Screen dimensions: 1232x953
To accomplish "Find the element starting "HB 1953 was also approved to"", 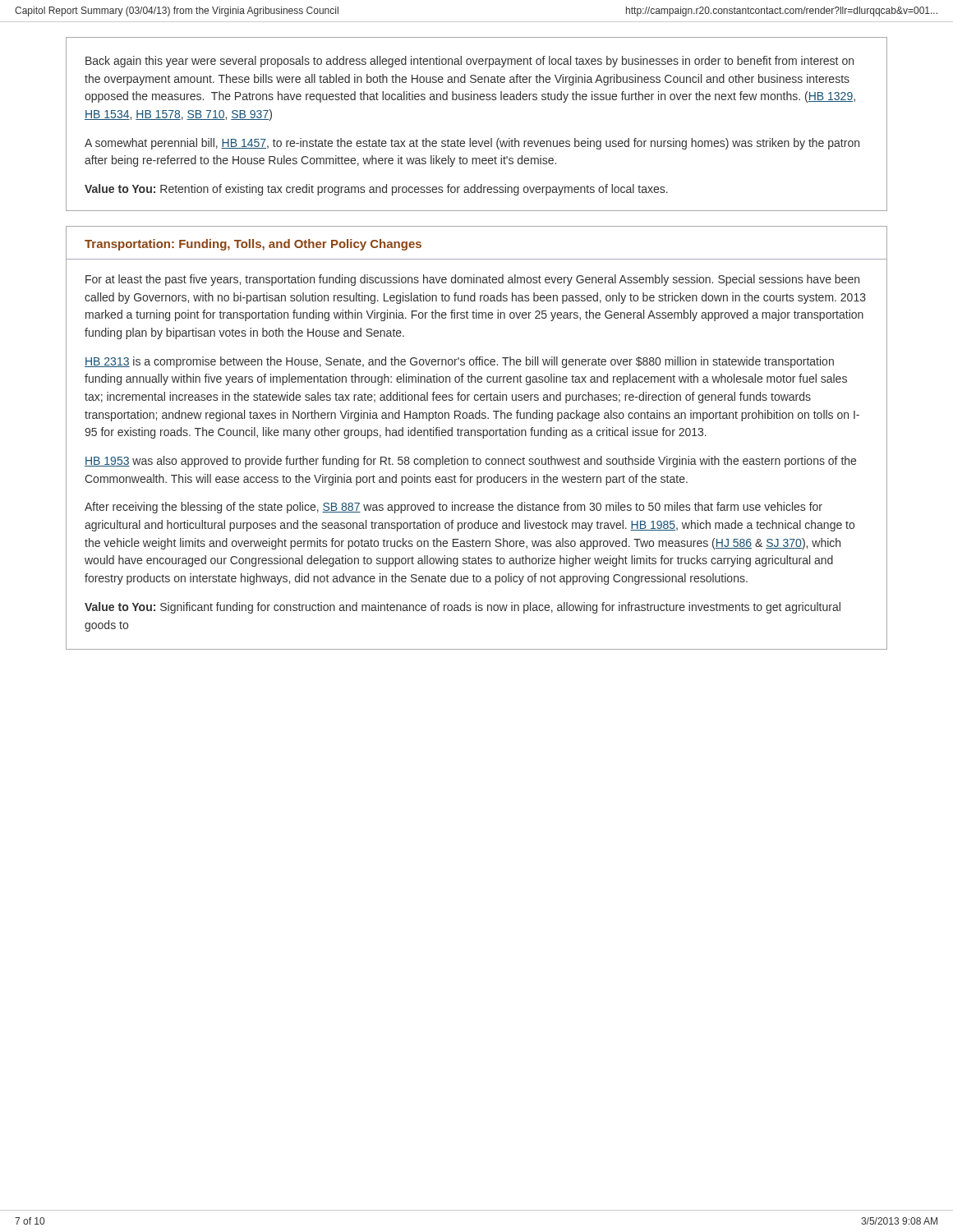I will click(476, 470).
